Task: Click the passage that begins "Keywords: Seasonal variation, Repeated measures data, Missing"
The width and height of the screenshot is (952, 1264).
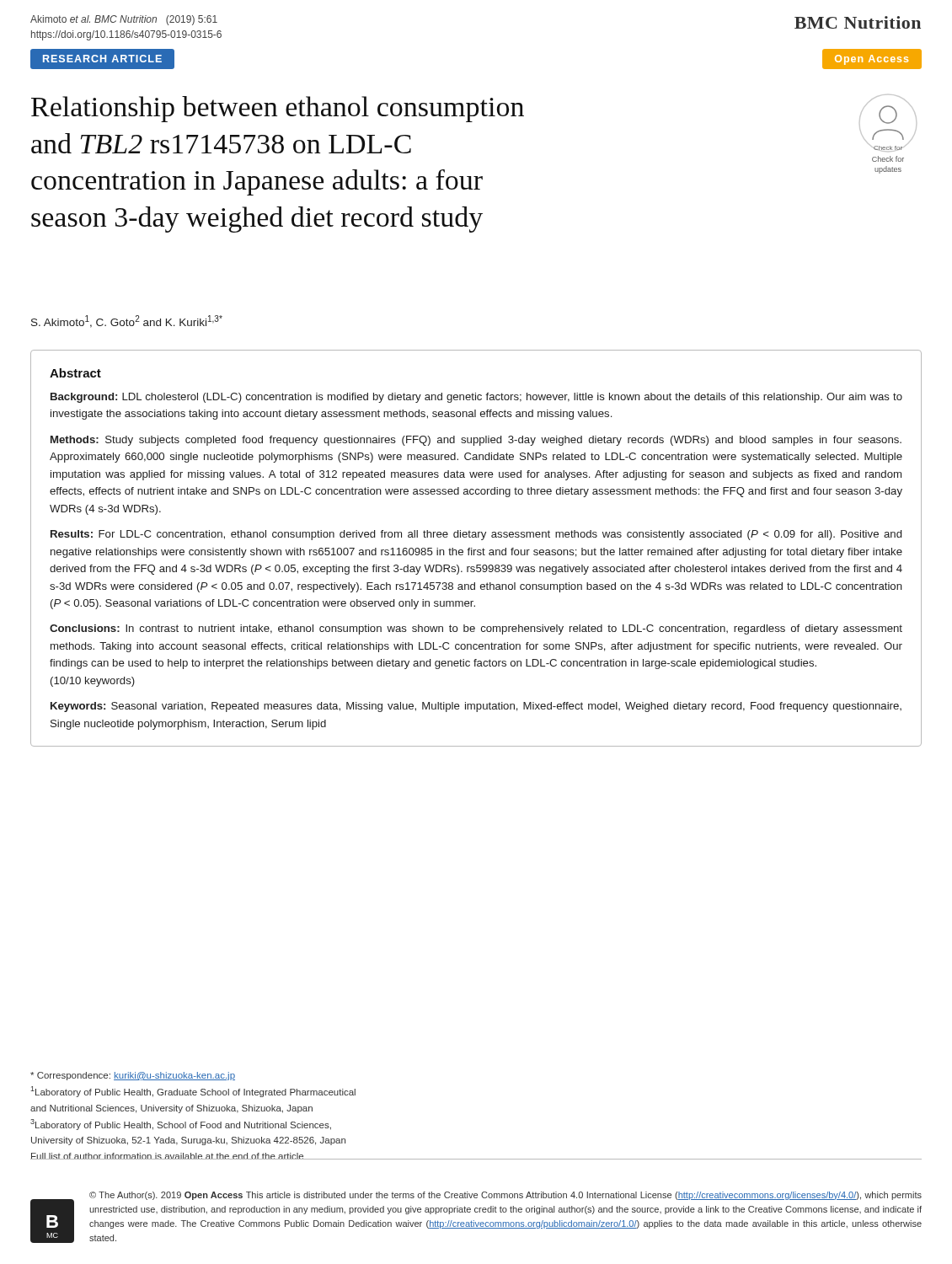Action: coord(476,715)
